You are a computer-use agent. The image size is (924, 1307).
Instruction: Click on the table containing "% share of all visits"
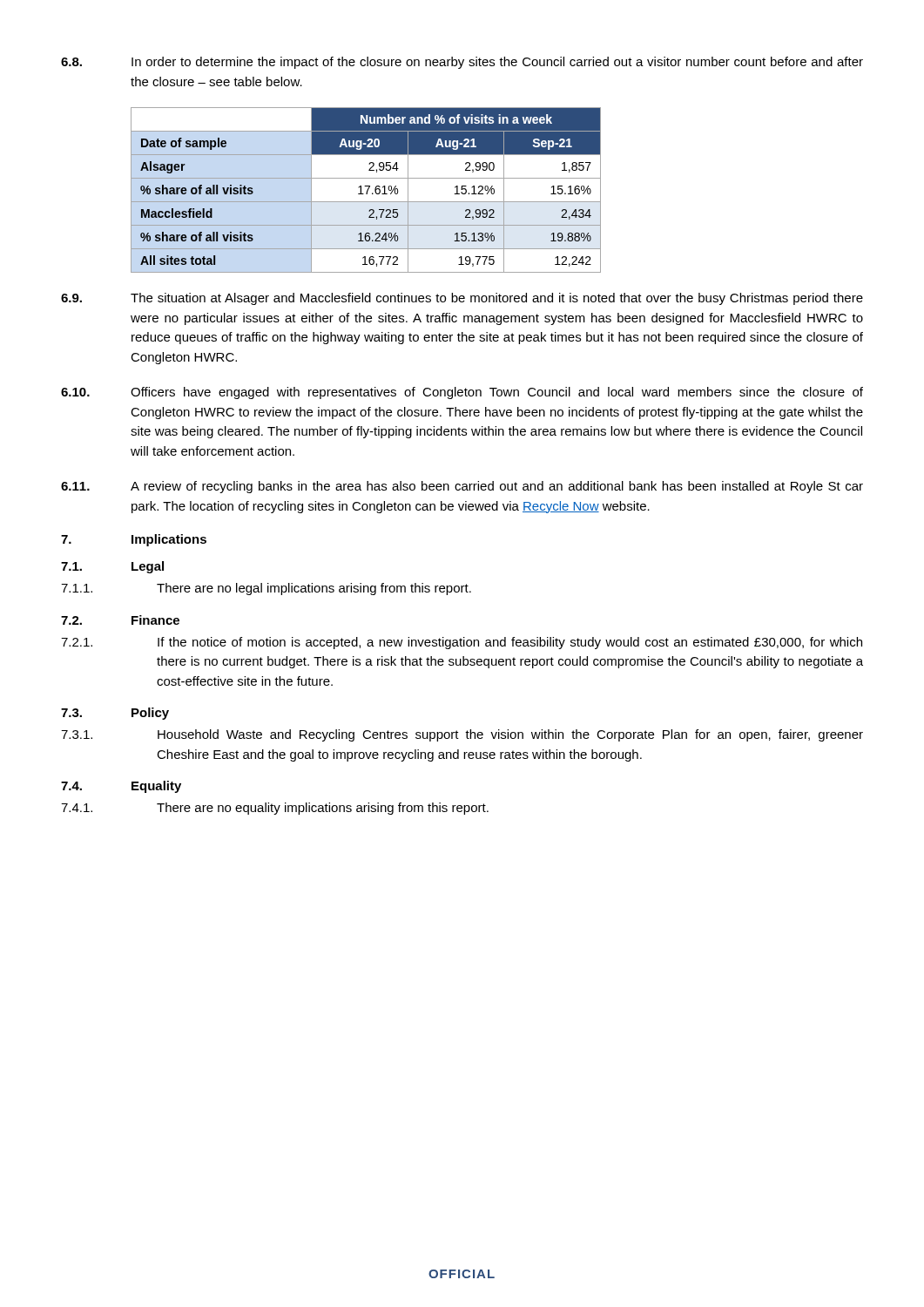pos(497,190)
